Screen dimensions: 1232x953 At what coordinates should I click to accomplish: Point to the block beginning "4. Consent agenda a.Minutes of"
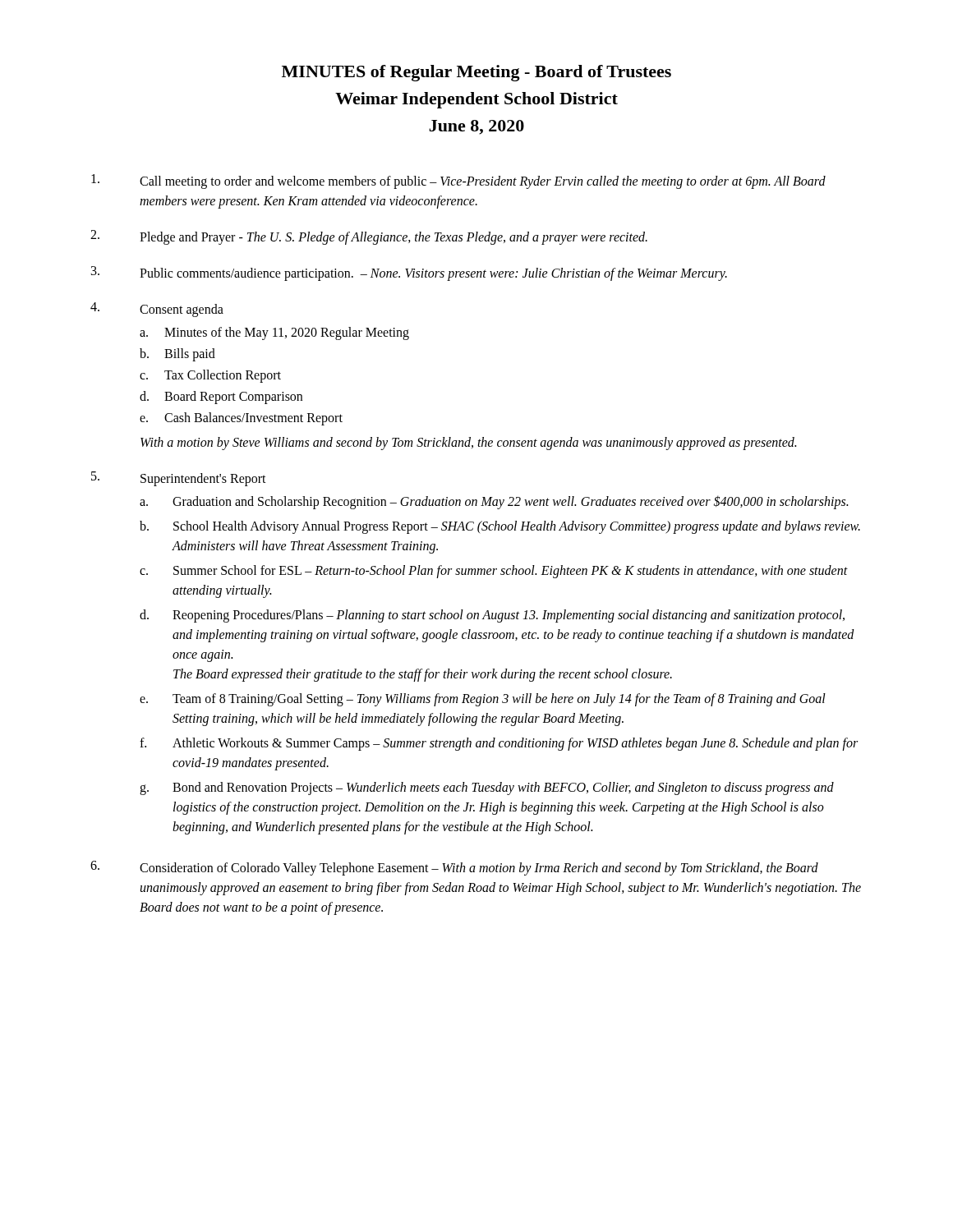(157, 310)
